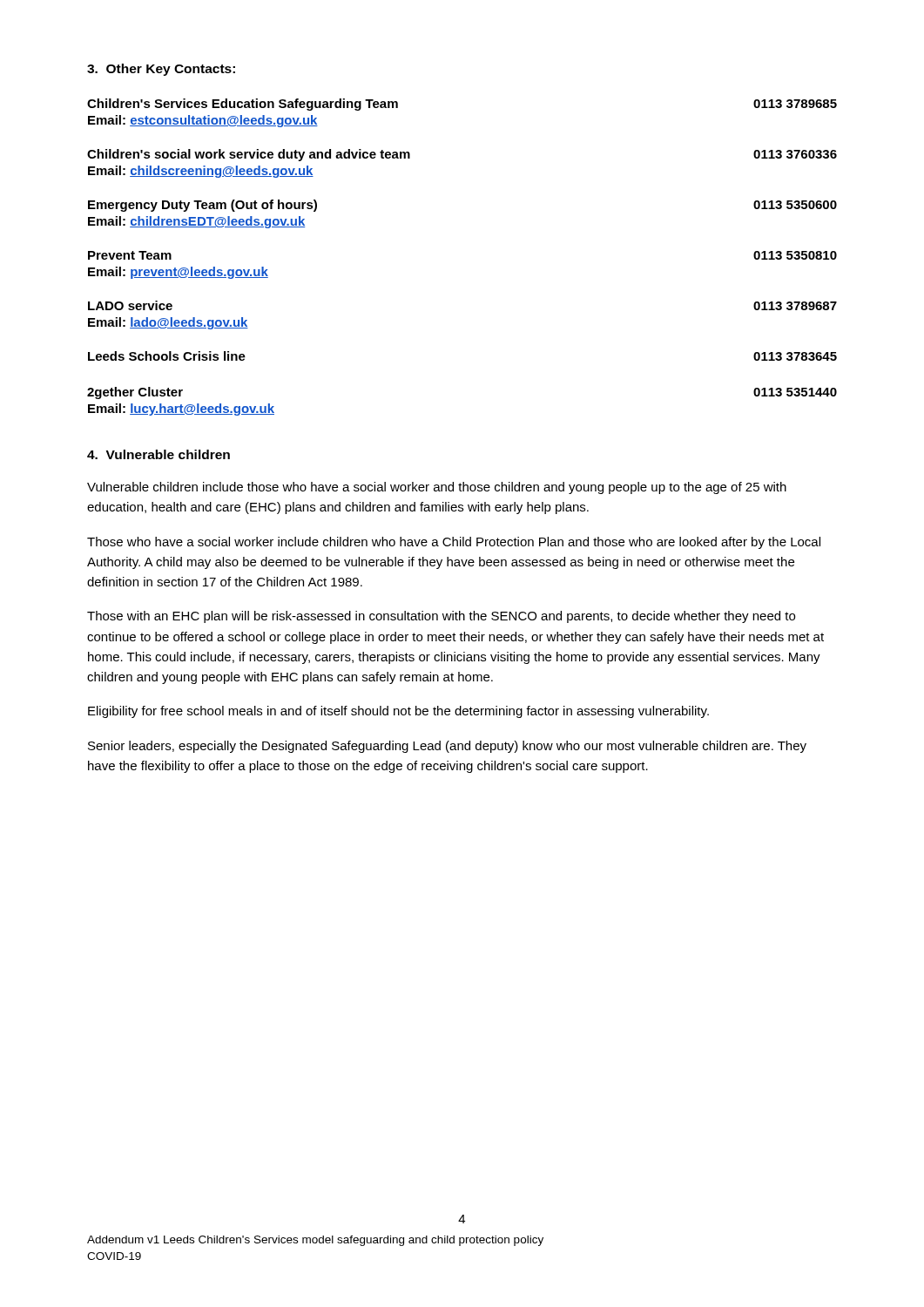This screenshot has height=1307, width=924.
Task: Locate the section header containing "3. Other Key Contacts:"
Action: [162, 68]
